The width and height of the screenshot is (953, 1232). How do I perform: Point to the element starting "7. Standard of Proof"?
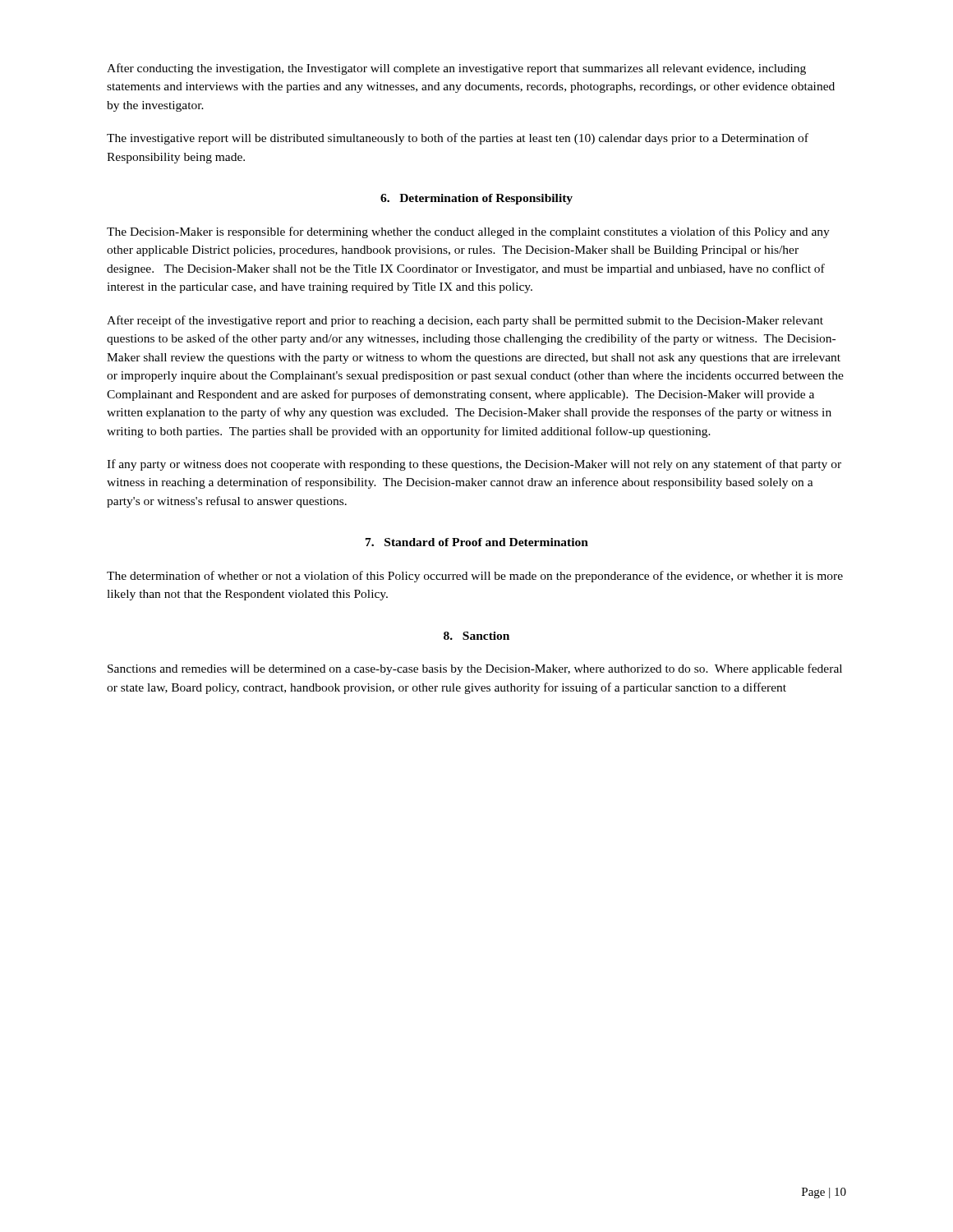(476, 542)
